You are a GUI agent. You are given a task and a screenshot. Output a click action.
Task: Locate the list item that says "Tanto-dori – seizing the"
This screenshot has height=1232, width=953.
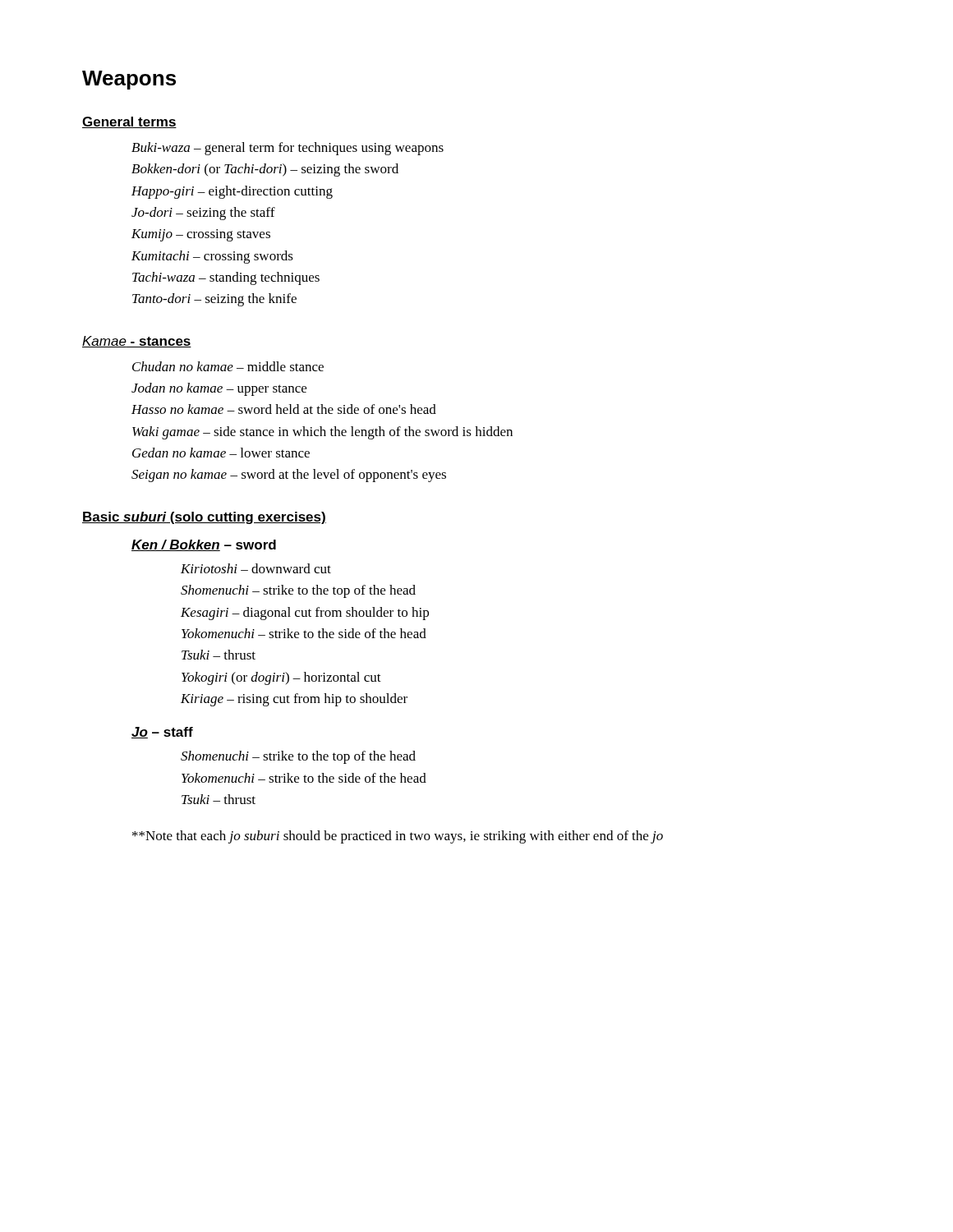coord(214,299)
